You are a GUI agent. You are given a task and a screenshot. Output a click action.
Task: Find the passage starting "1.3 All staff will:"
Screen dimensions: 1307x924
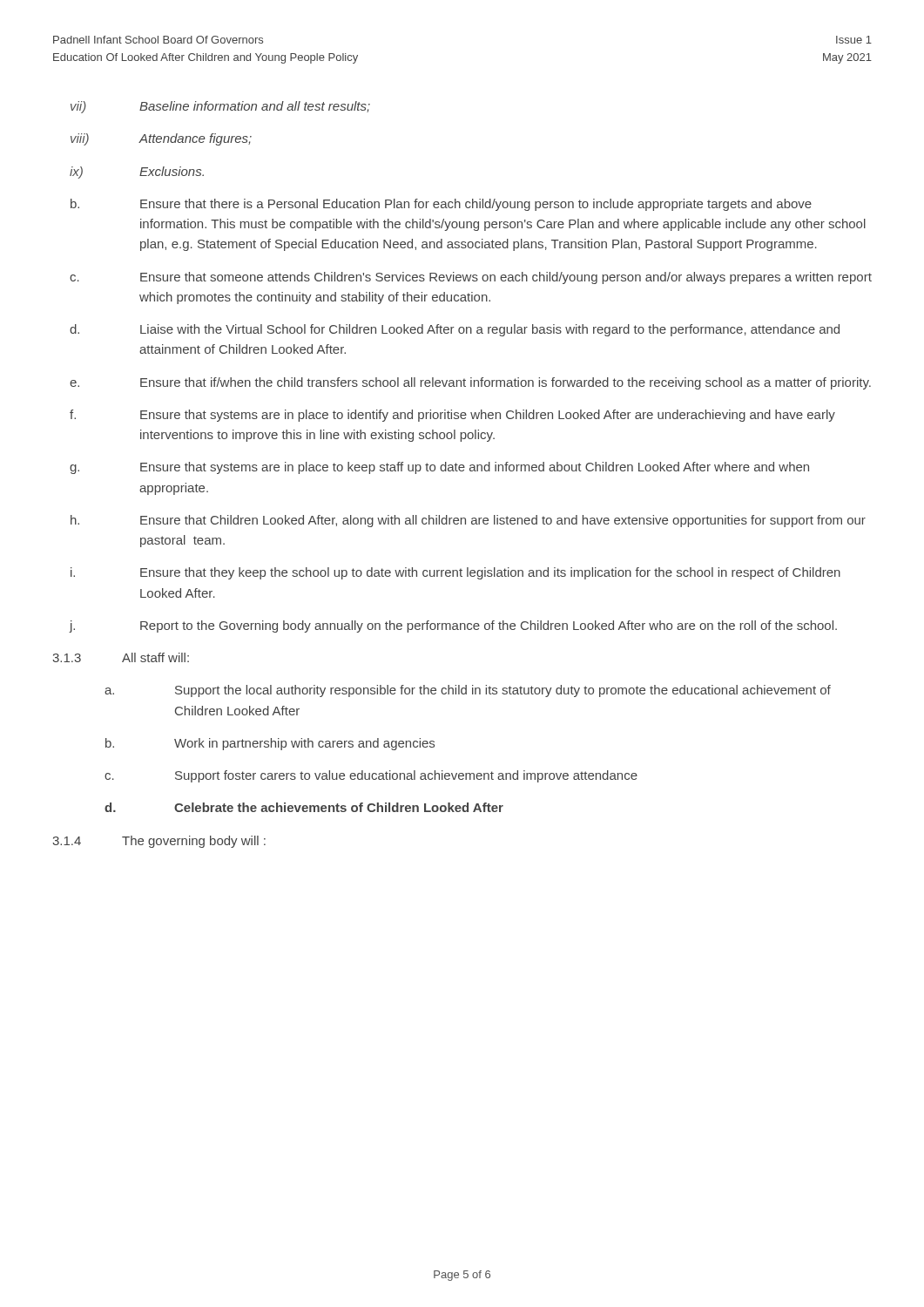121,657
